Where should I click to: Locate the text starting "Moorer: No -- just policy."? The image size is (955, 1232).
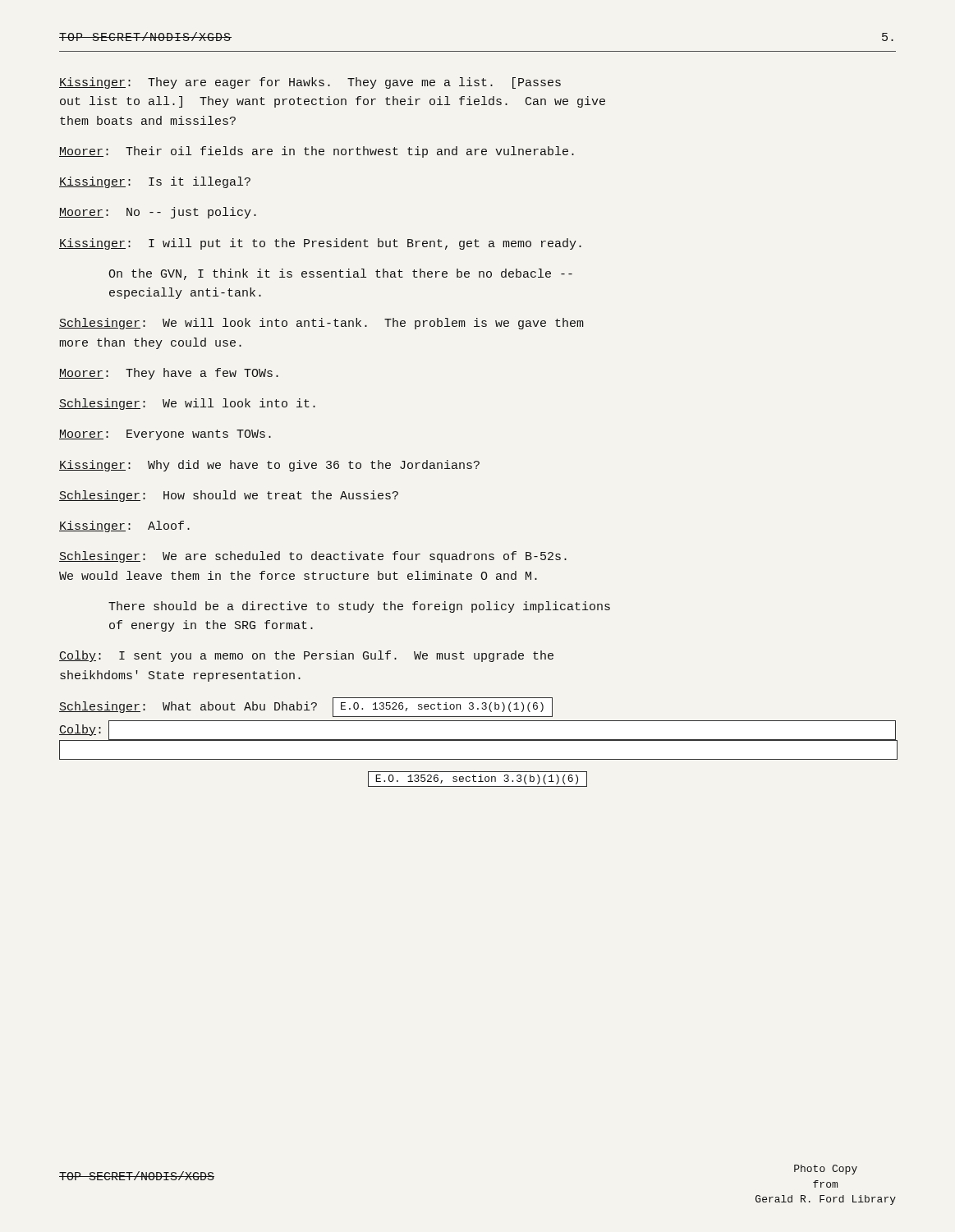[159, 213]
